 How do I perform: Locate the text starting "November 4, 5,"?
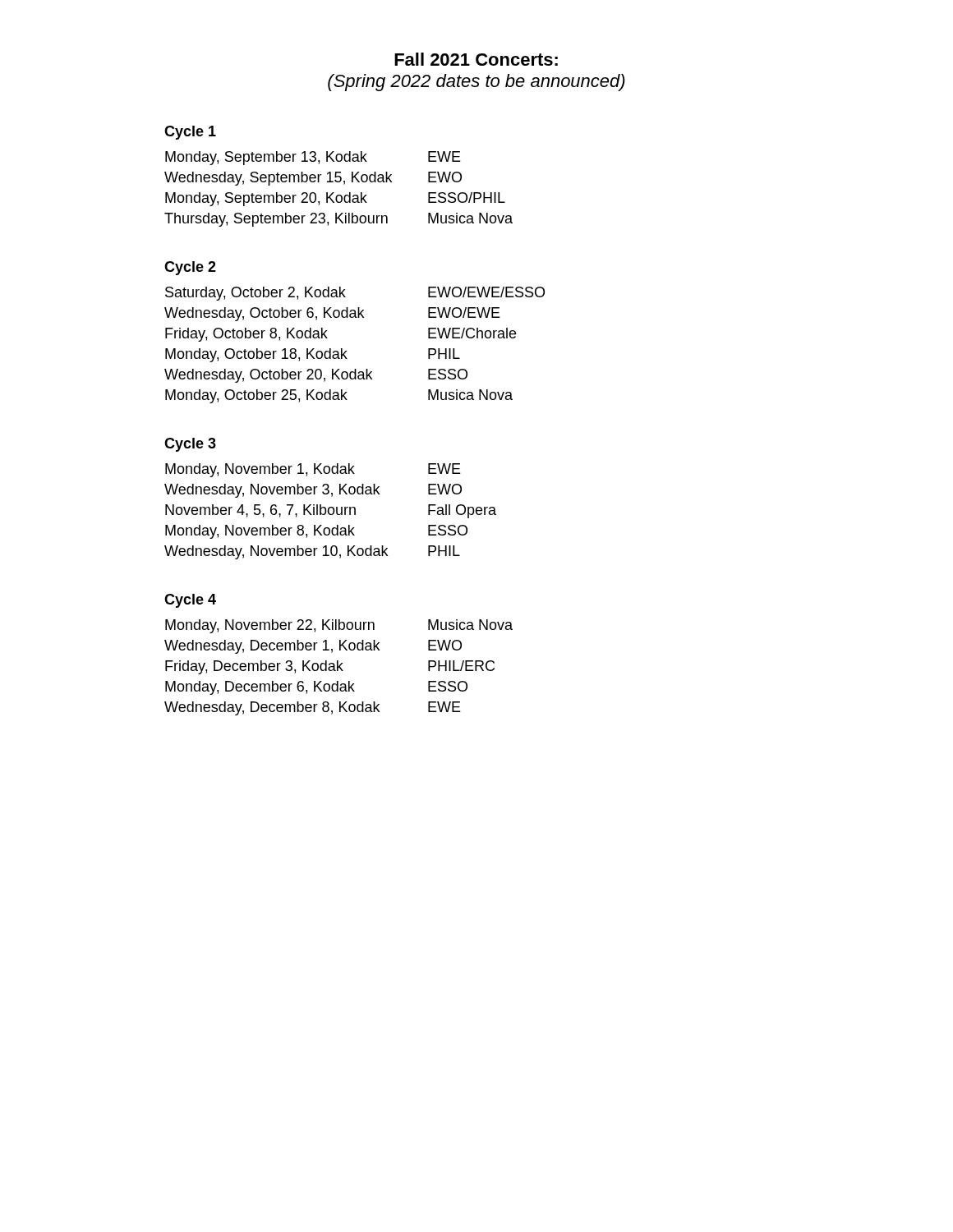476,510
